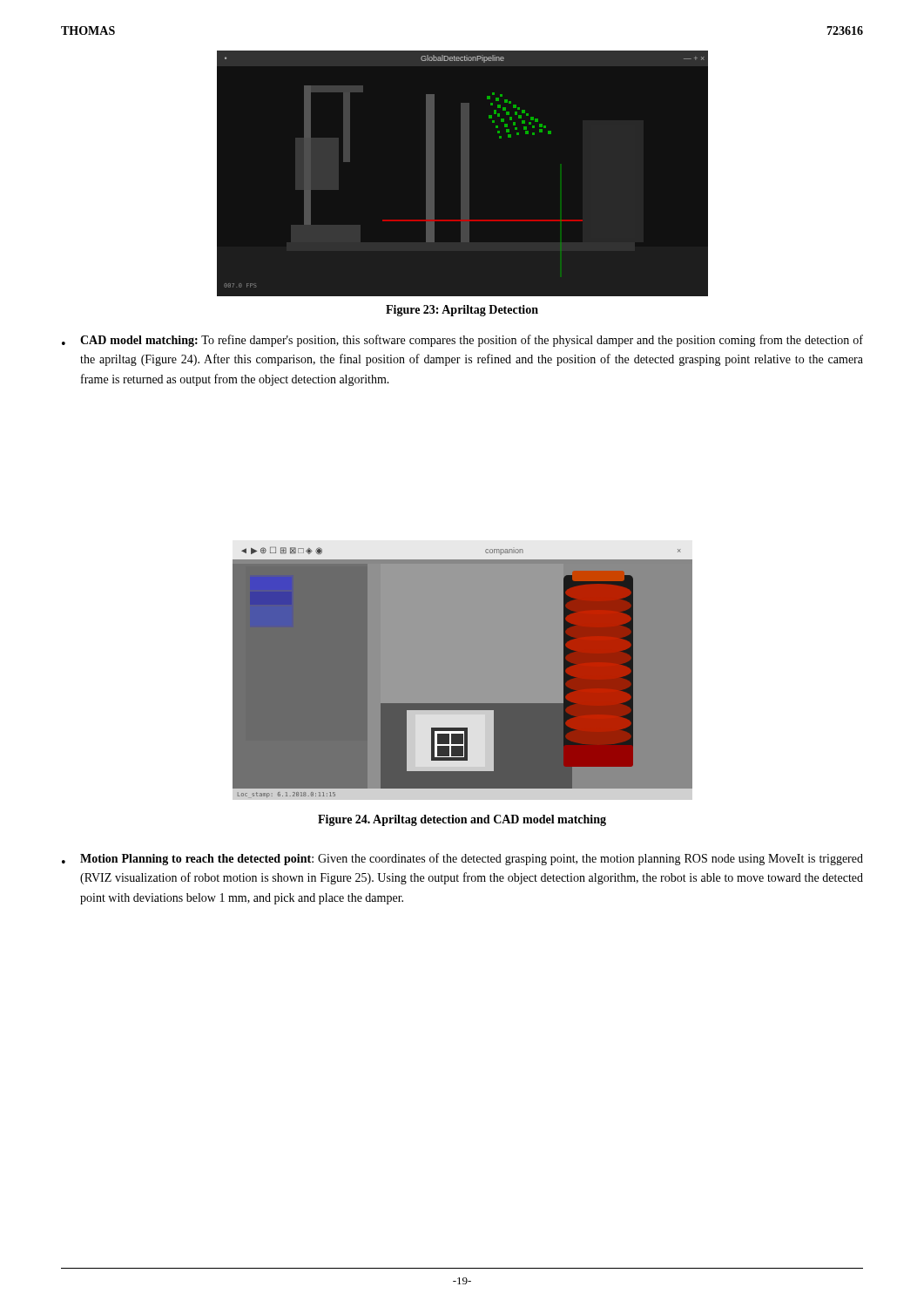Locate the list item that reads "• CAD model matching:"
Viewport: 924px width, 1307px height.
(x=462, y=360)
